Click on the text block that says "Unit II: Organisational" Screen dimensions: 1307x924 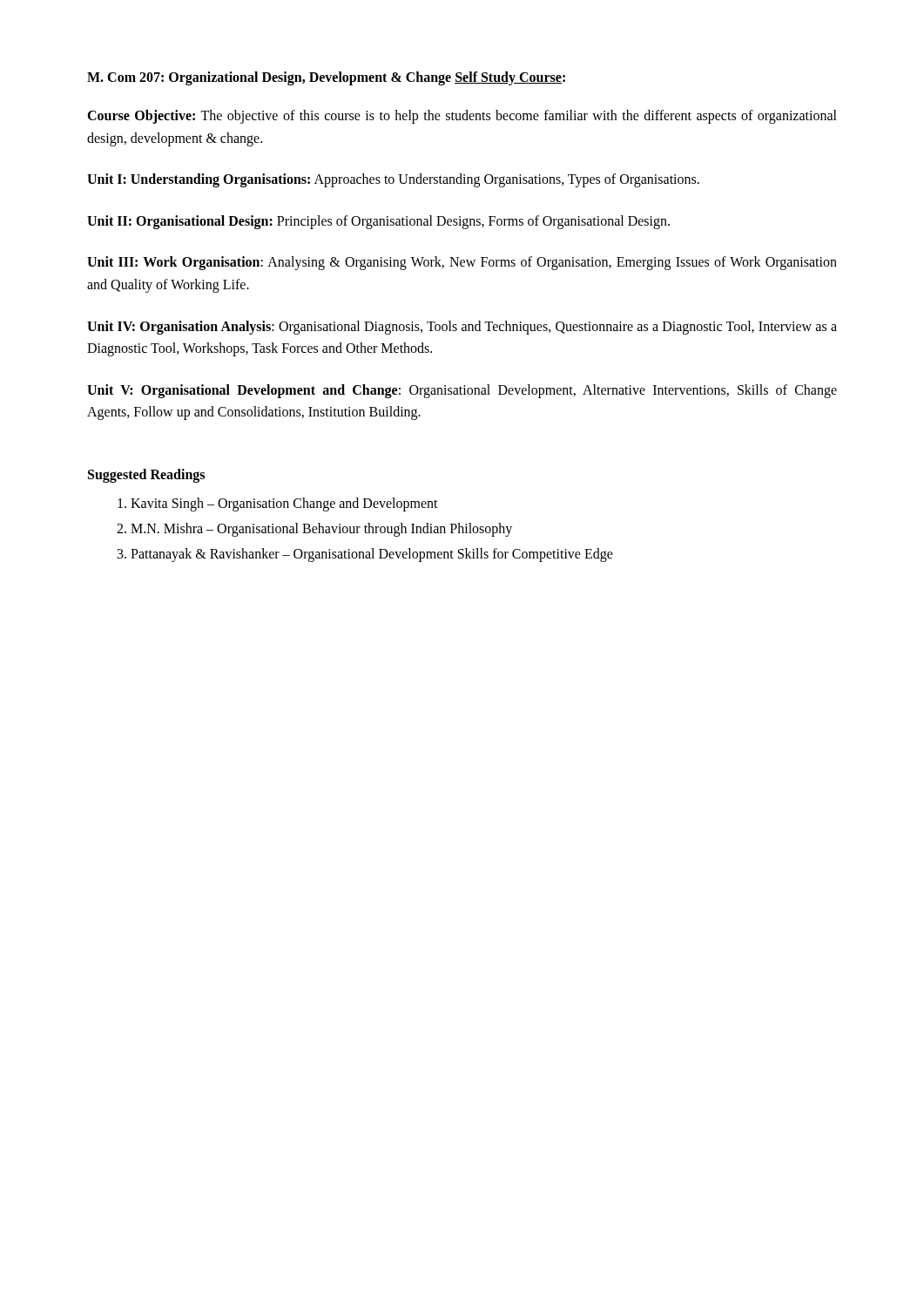pos(379,221)
